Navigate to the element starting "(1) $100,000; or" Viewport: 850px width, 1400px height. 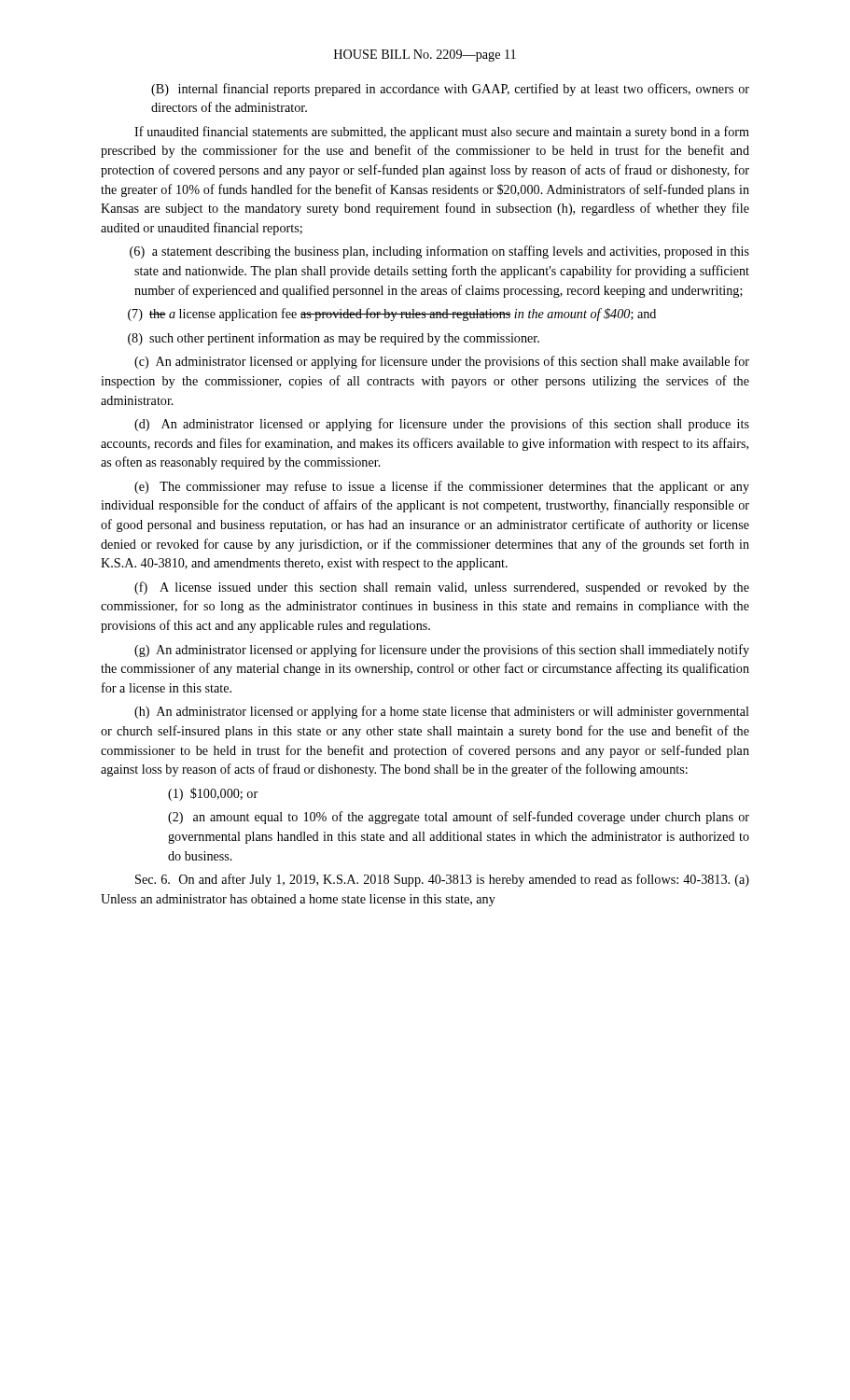click(213, 793)
